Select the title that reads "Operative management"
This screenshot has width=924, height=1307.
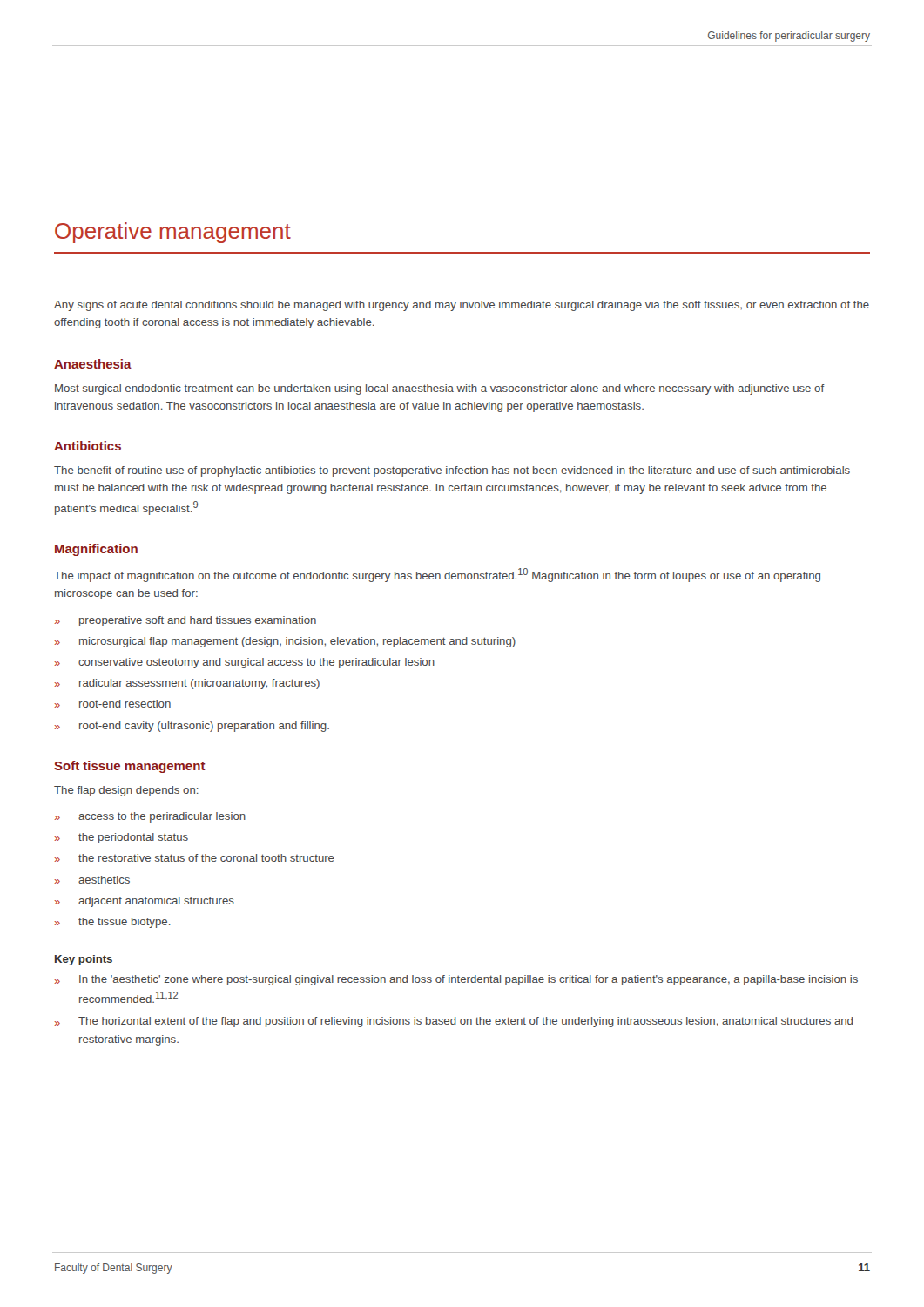pyautogui.click(x=173, y=233)
